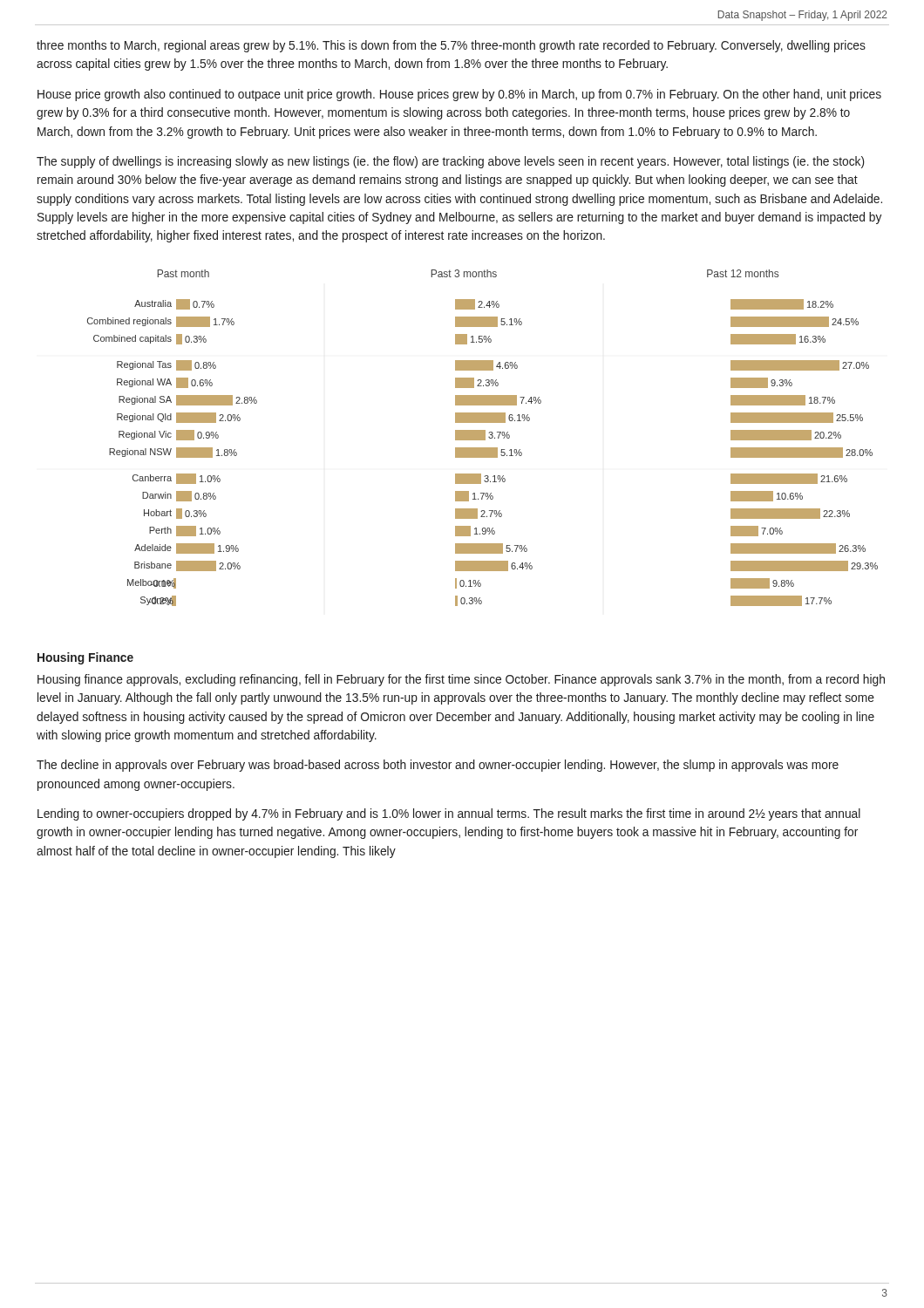Screen dimensions: 1308x924
Task: Point to the region starting "House price growth also"
Action: [x=462, y=113]
